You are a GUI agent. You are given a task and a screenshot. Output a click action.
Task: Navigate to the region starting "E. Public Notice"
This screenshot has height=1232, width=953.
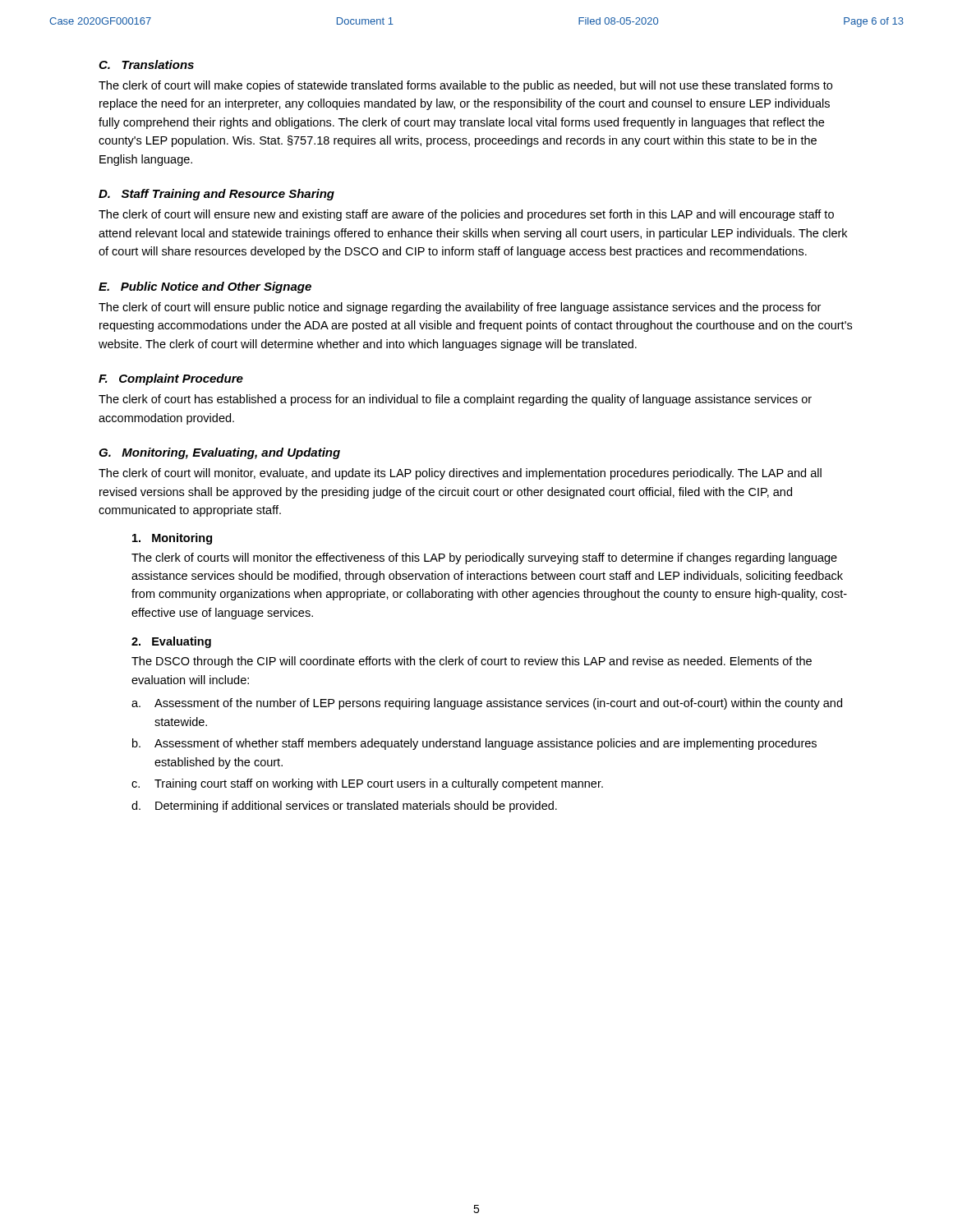point(205,286)
